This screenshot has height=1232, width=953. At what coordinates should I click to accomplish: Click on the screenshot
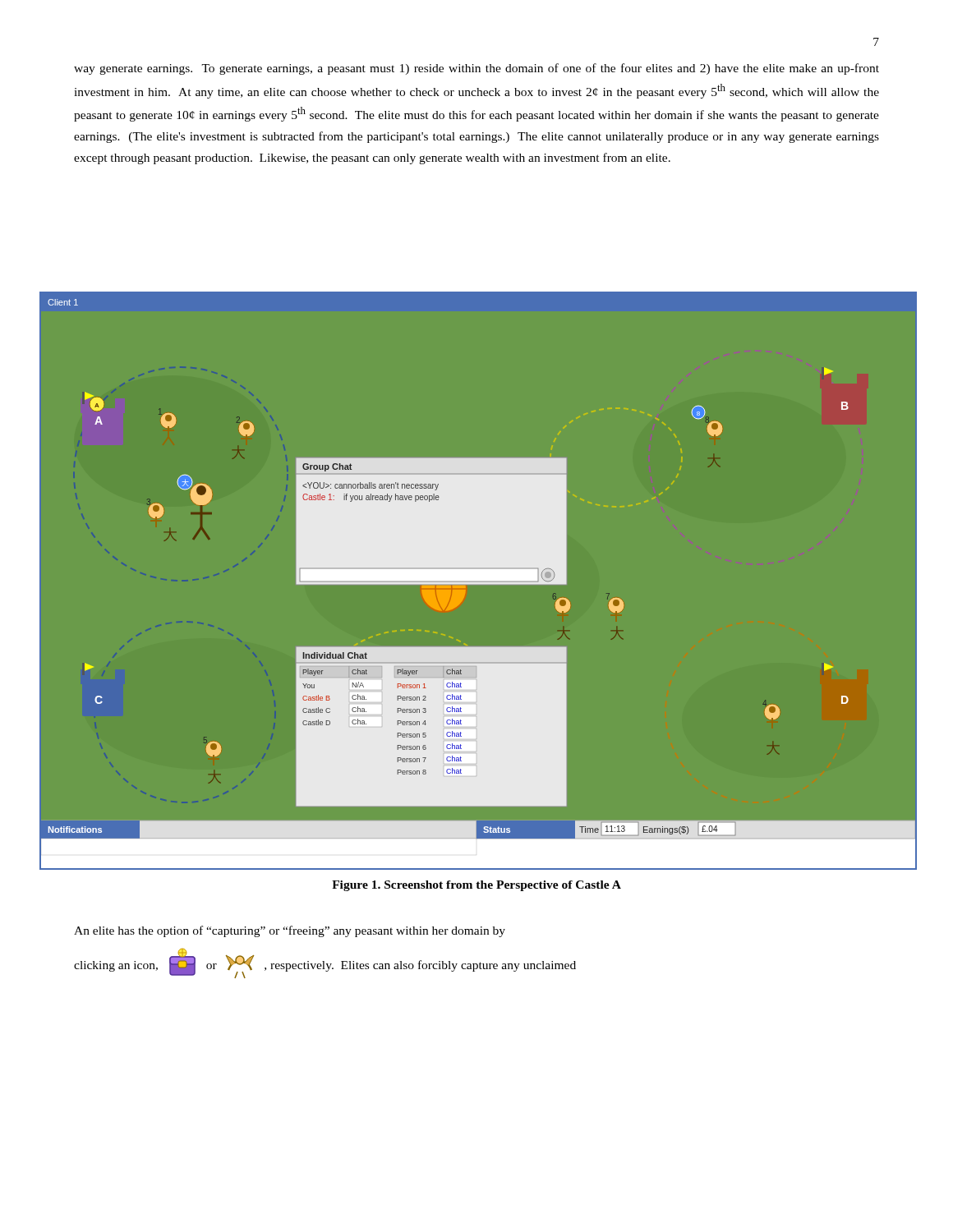(476, 581)
